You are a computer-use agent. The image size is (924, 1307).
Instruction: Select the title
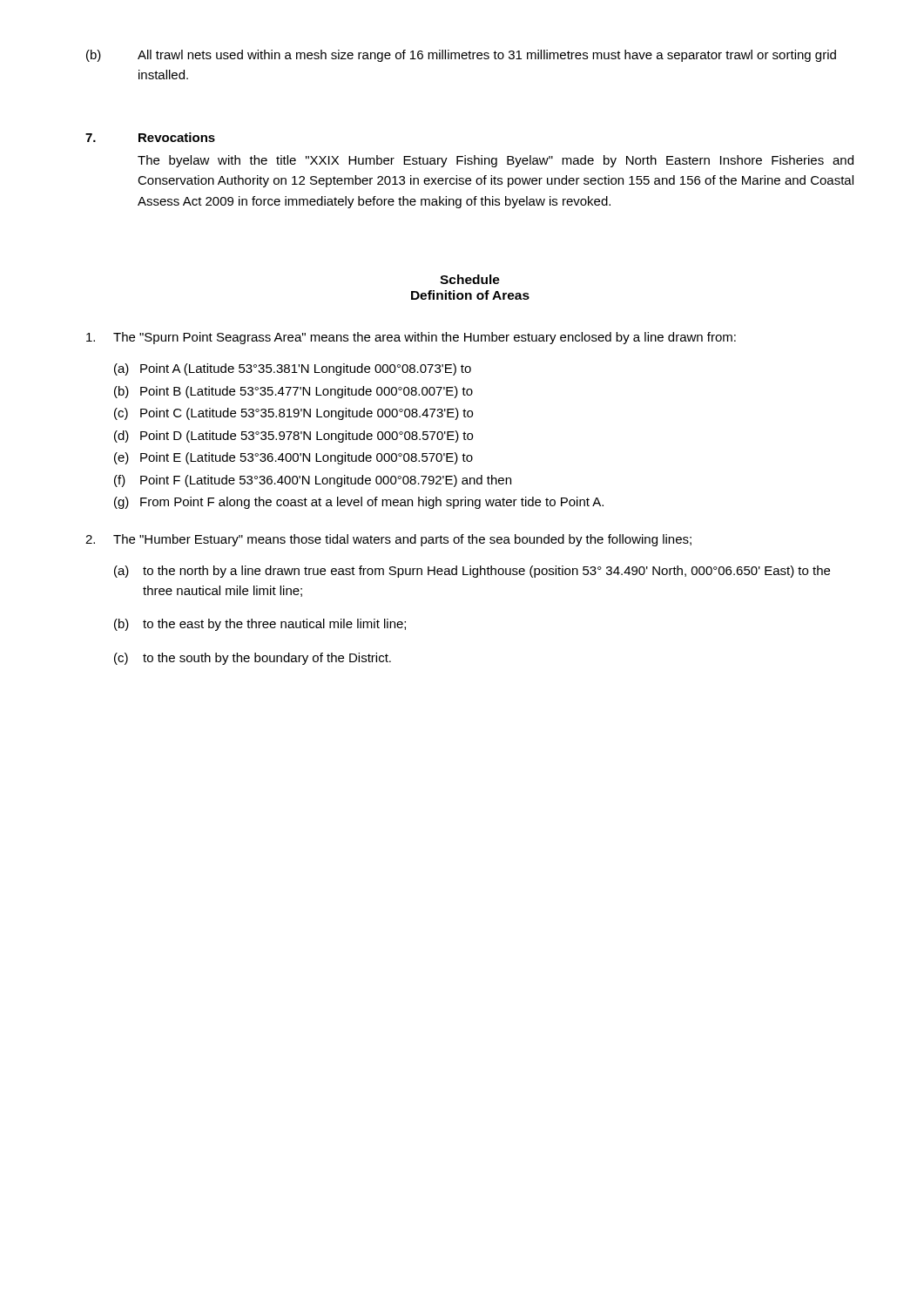point(470,287)
